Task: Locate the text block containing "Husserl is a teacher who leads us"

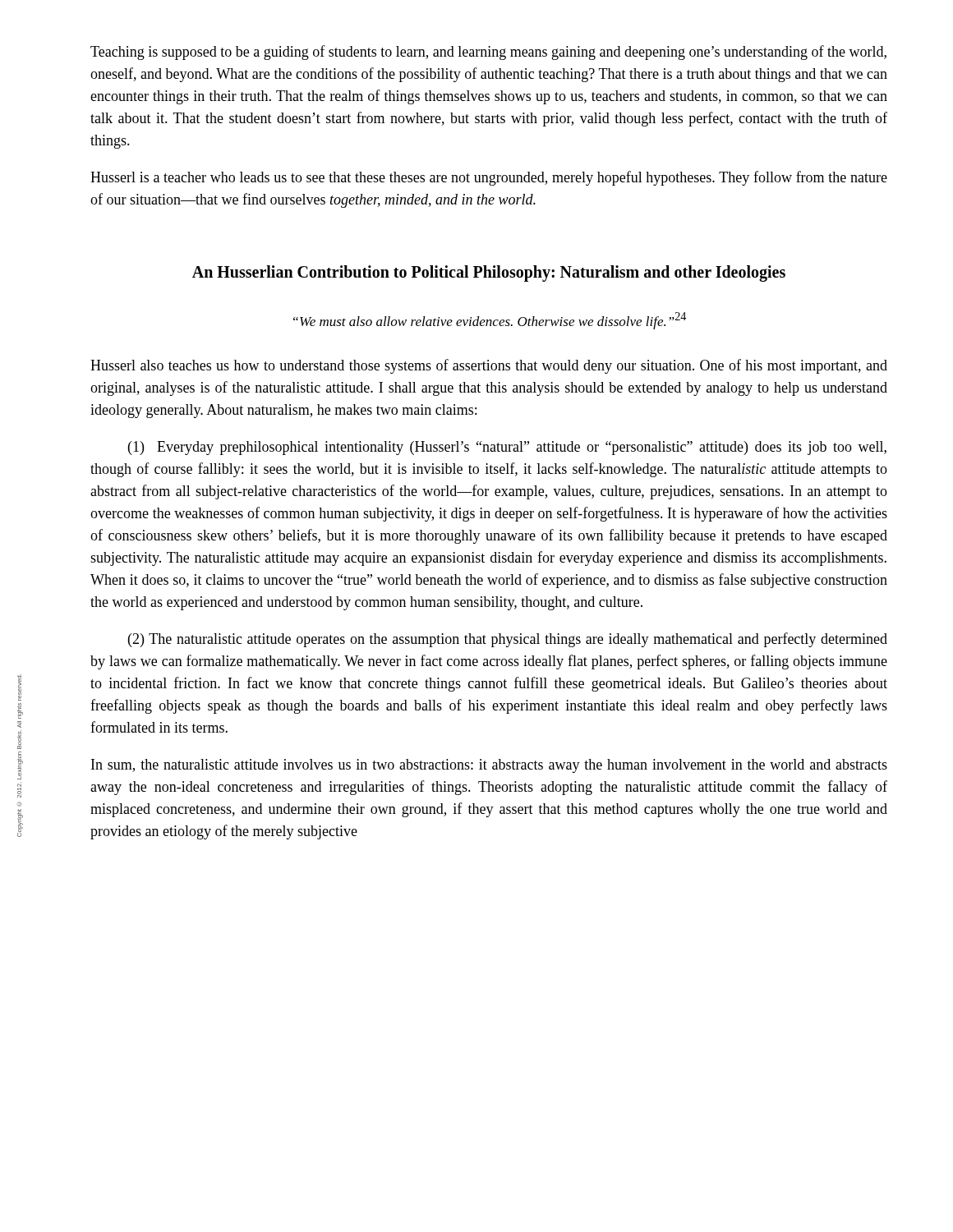Action: (489, 189)
